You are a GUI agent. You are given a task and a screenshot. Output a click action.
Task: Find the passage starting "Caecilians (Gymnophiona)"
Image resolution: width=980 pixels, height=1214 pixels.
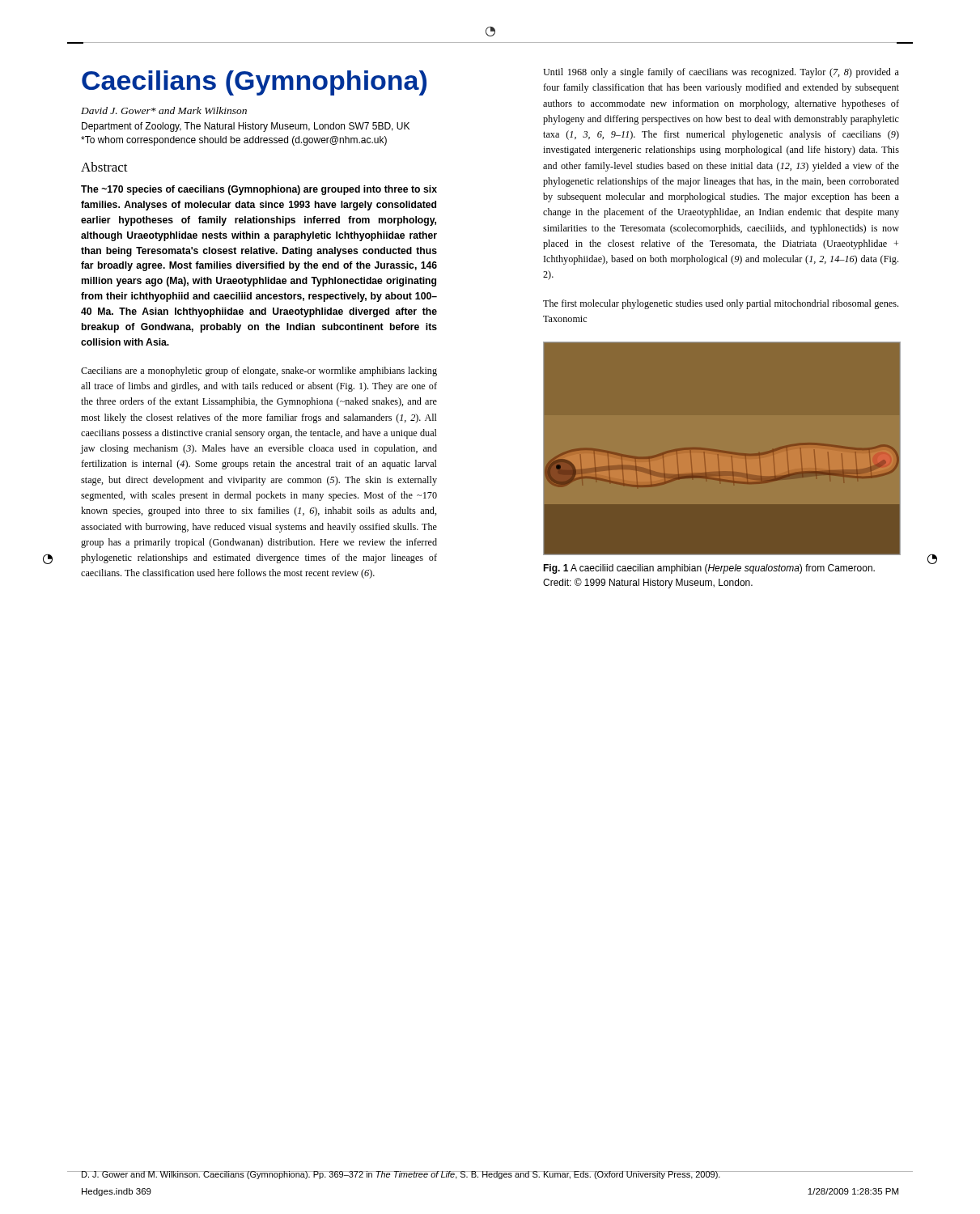(259, 81)
